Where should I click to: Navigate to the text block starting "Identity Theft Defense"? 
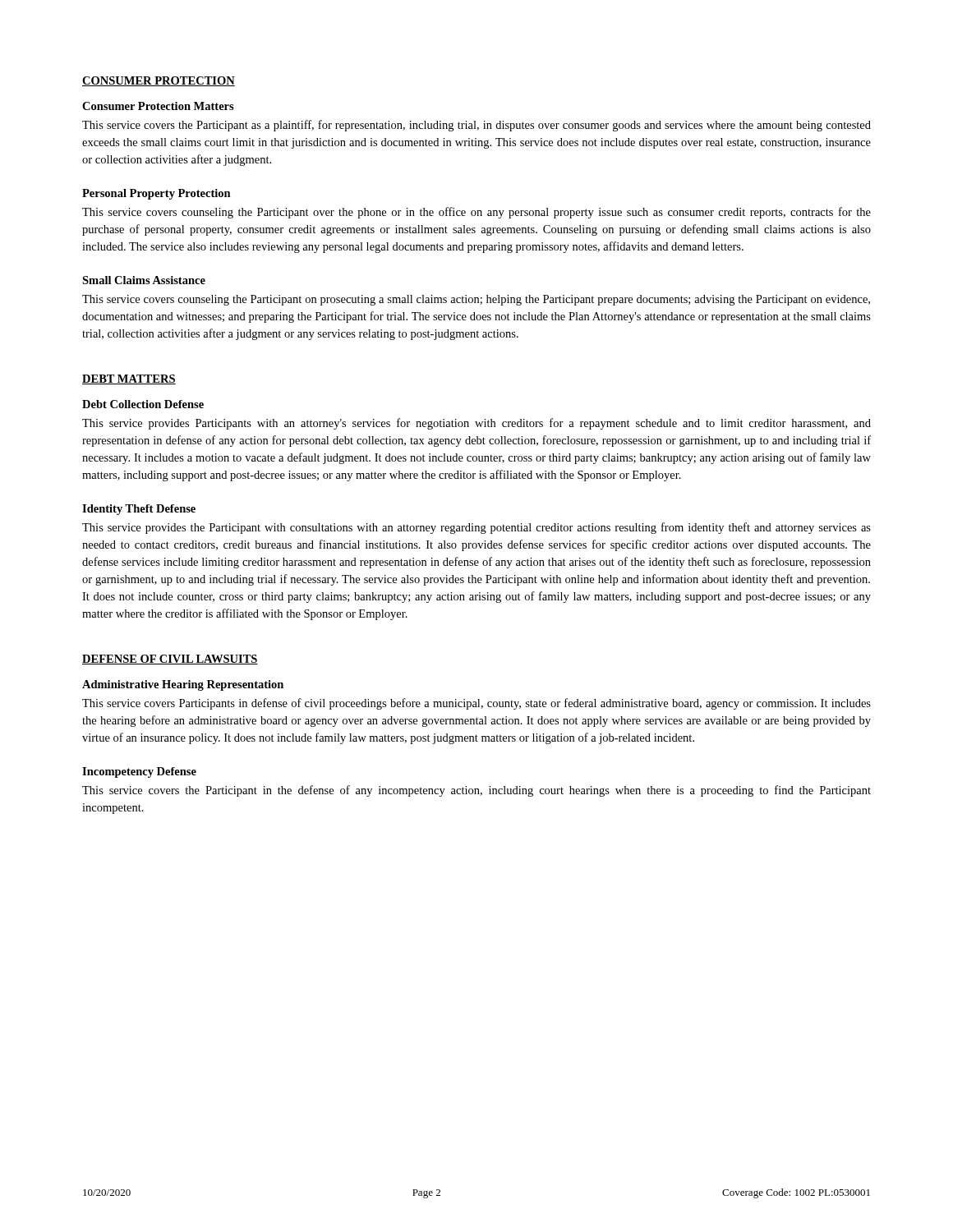tap(139, 509)
